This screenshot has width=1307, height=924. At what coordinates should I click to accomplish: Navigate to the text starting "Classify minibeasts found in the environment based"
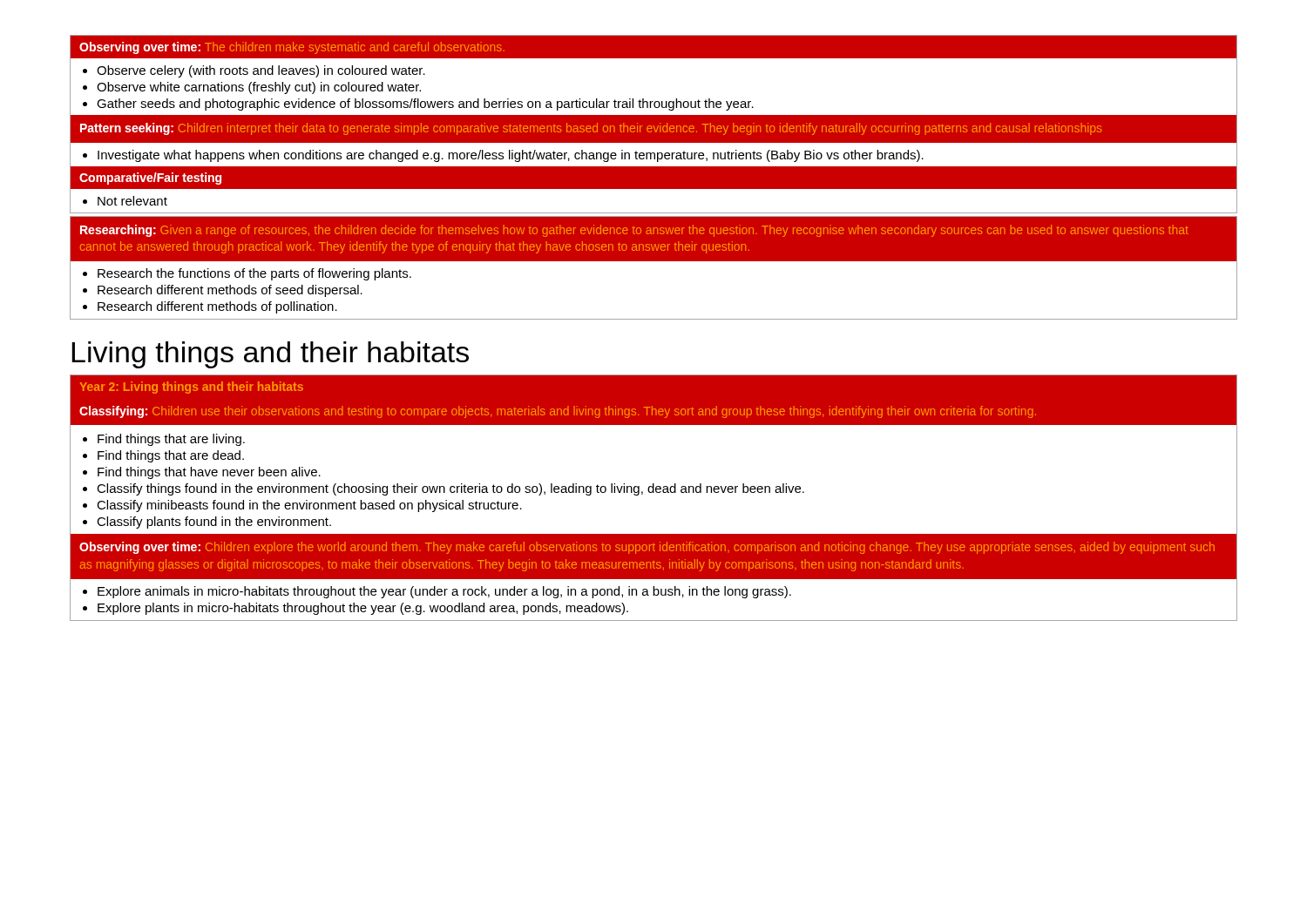(x=310, y=505)
